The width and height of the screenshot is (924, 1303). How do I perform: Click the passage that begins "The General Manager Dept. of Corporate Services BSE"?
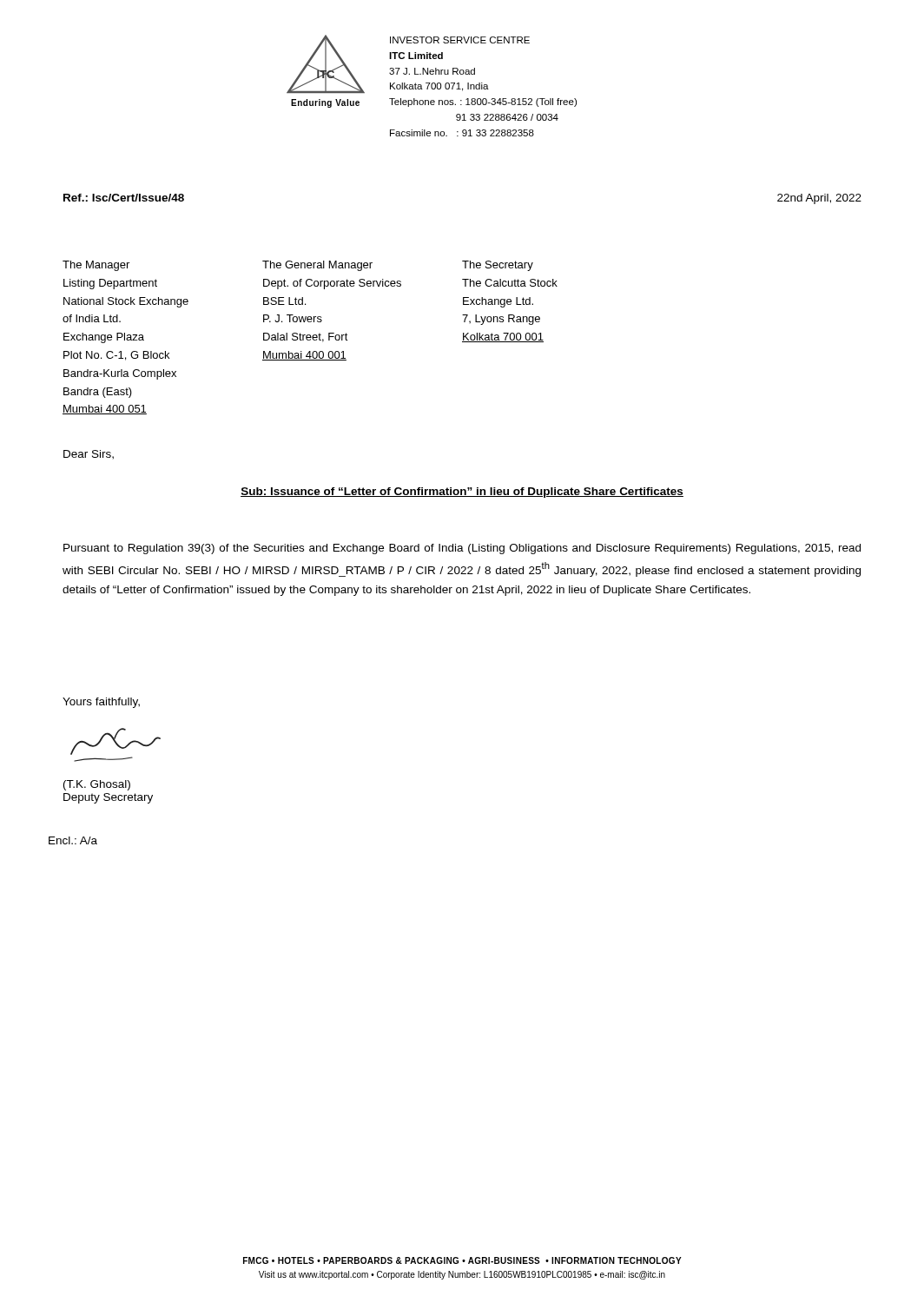click(x=317, y=266)
